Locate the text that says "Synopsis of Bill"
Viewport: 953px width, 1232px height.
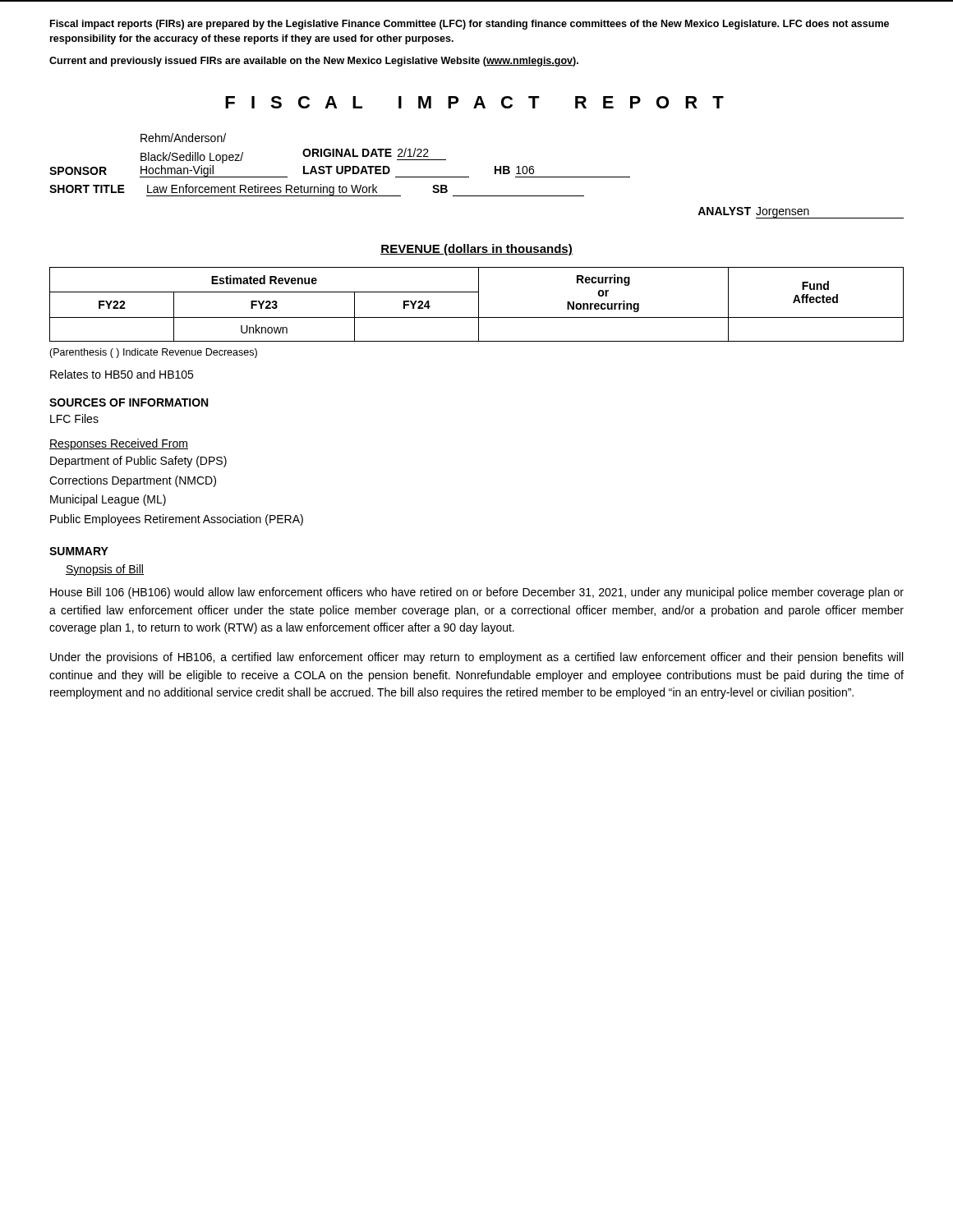(105, 569)
